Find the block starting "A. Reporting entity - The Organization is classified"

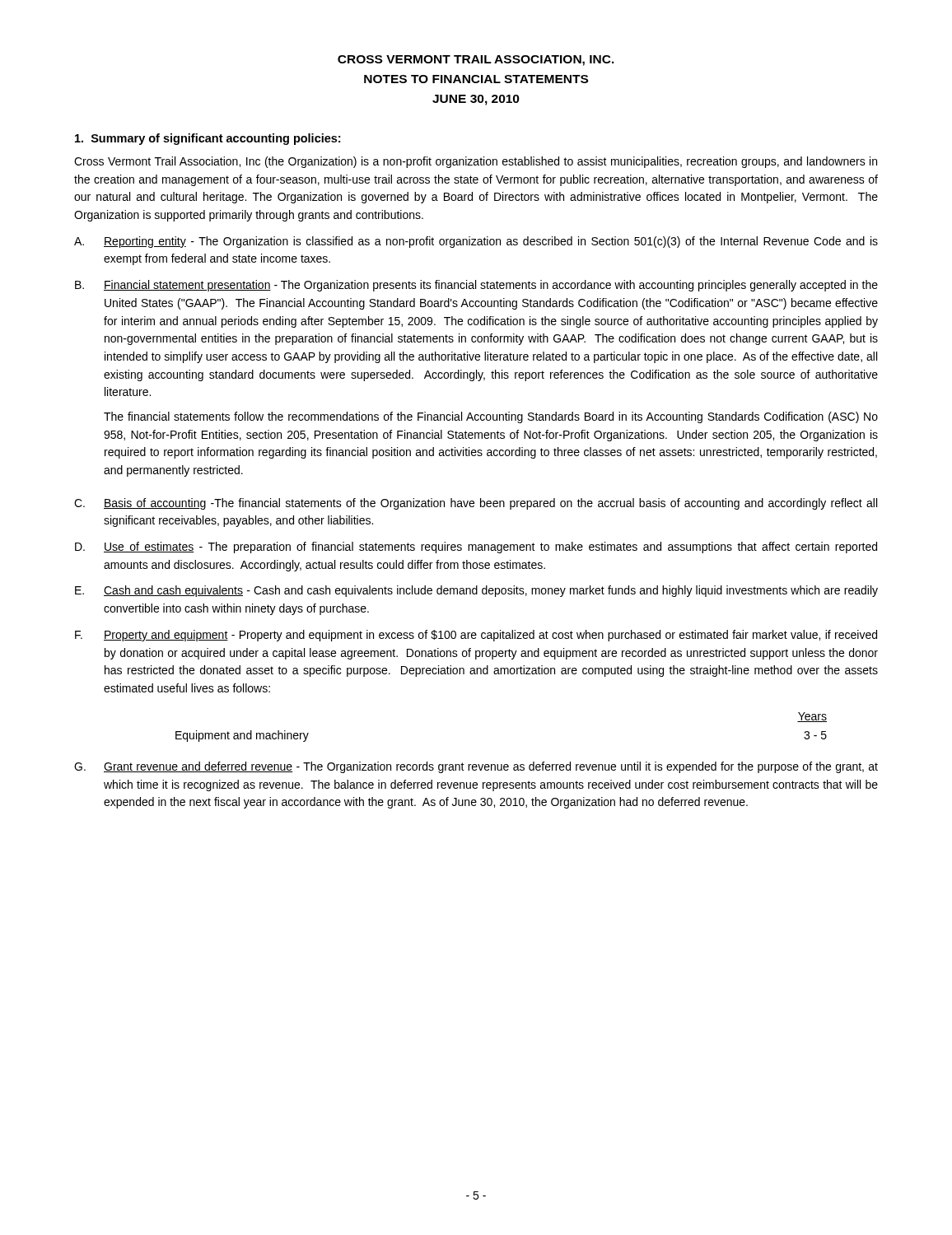tap(476, 251)
